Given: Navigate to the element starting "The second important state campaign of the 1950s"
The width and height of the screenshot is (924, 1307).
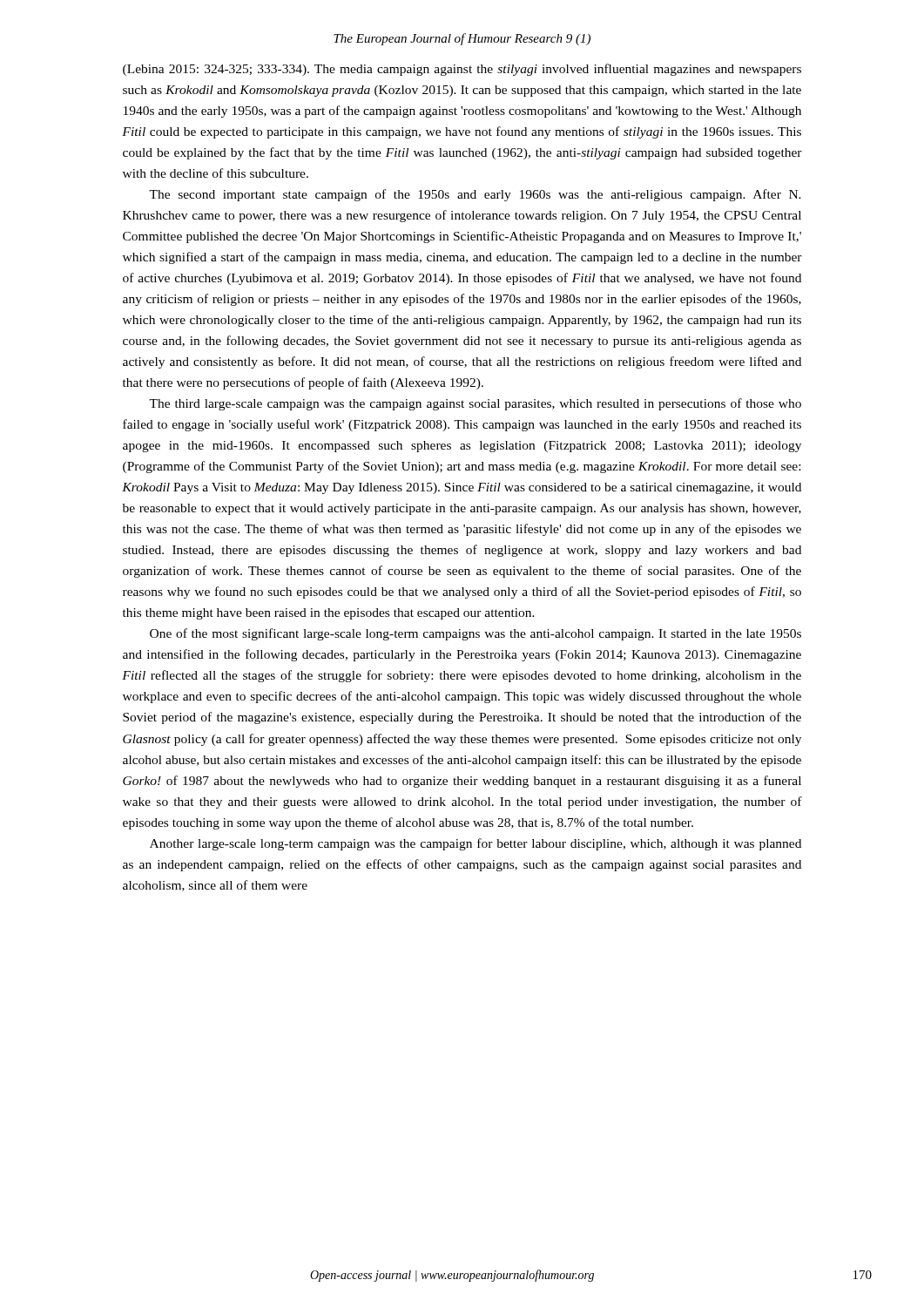Looking at the screenshot, I should [462, 289].
